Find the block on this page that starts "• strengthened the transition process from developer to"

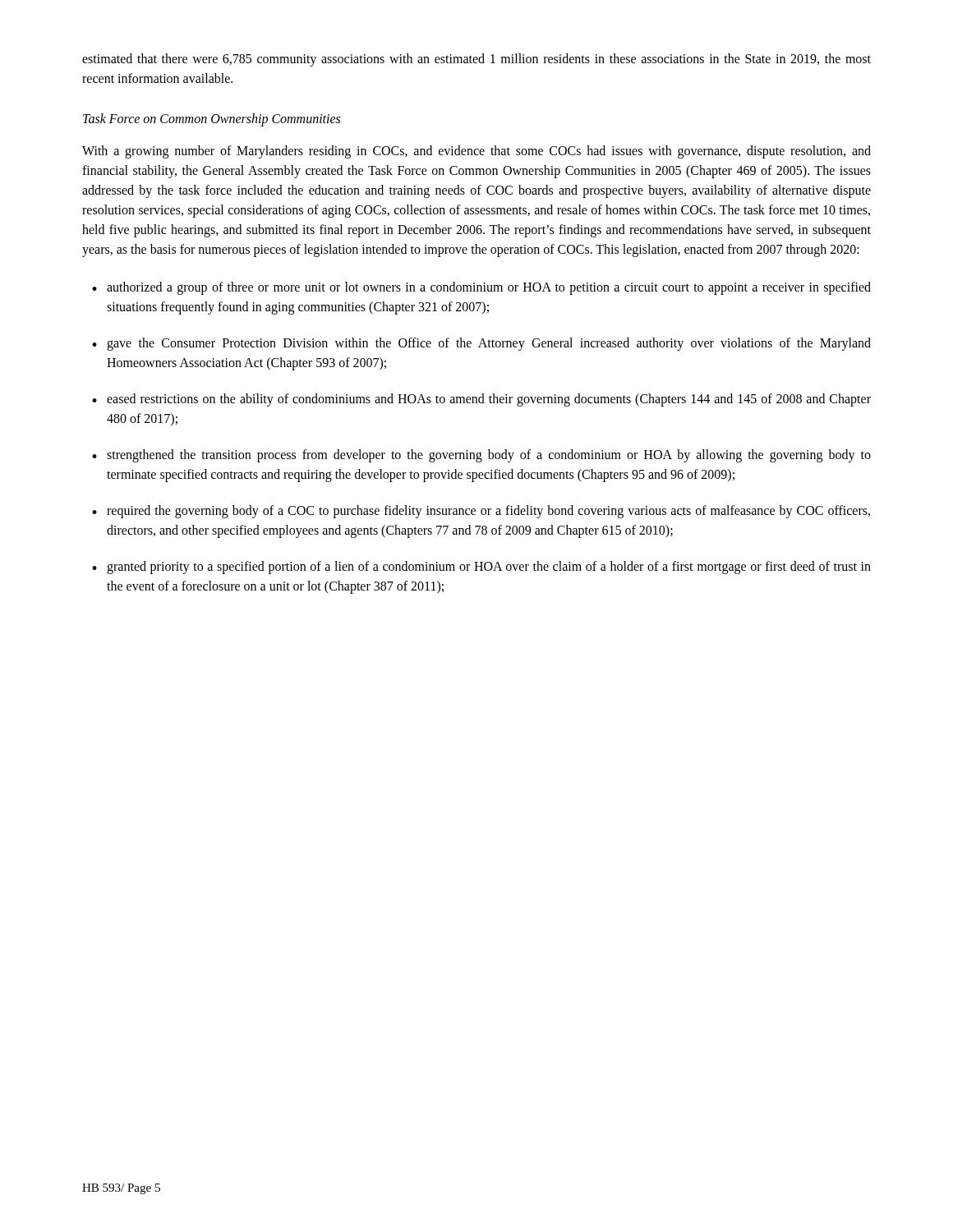(476, 465)
